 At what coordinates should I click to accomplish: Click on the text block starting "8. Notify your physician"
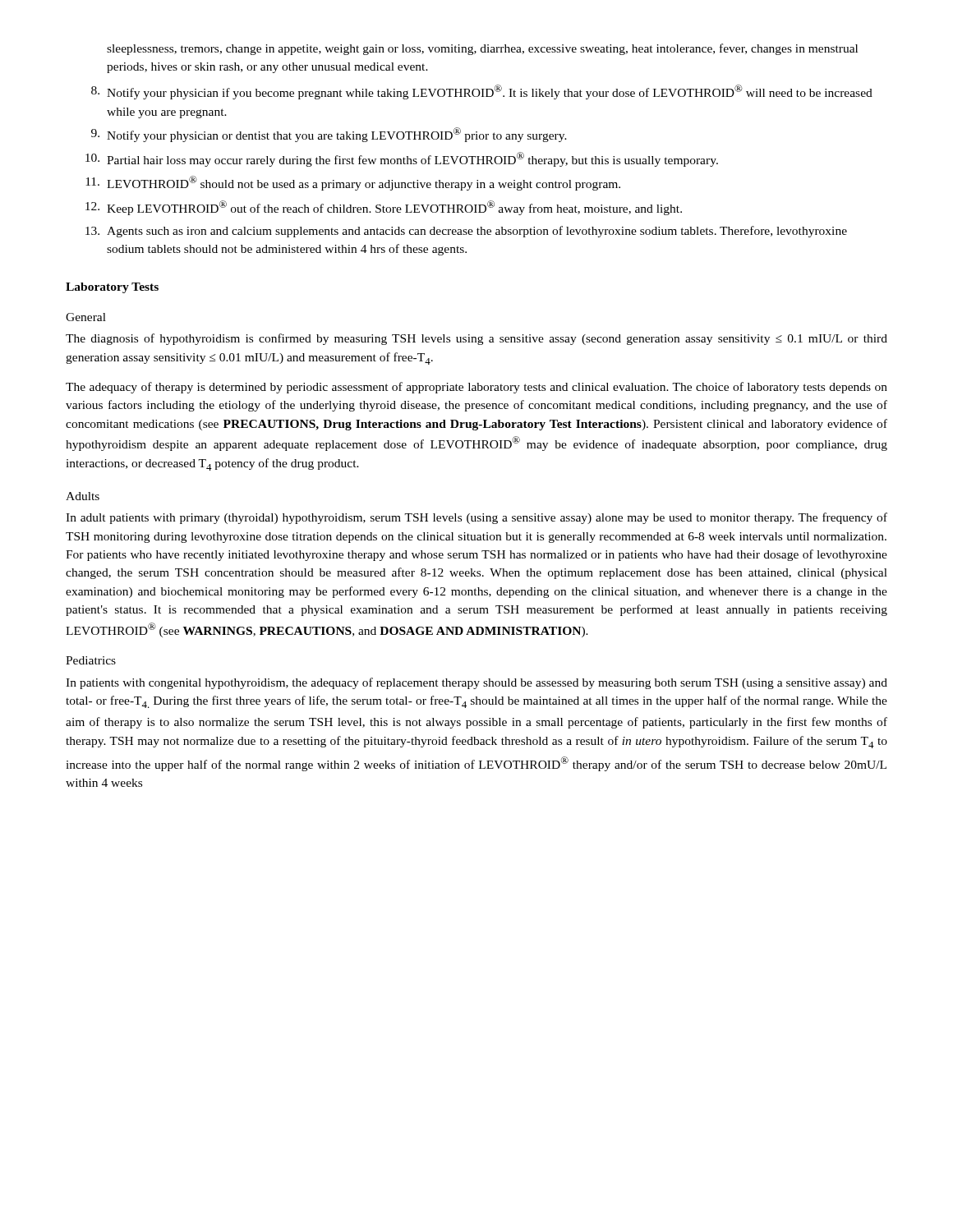tap(476, 101)
